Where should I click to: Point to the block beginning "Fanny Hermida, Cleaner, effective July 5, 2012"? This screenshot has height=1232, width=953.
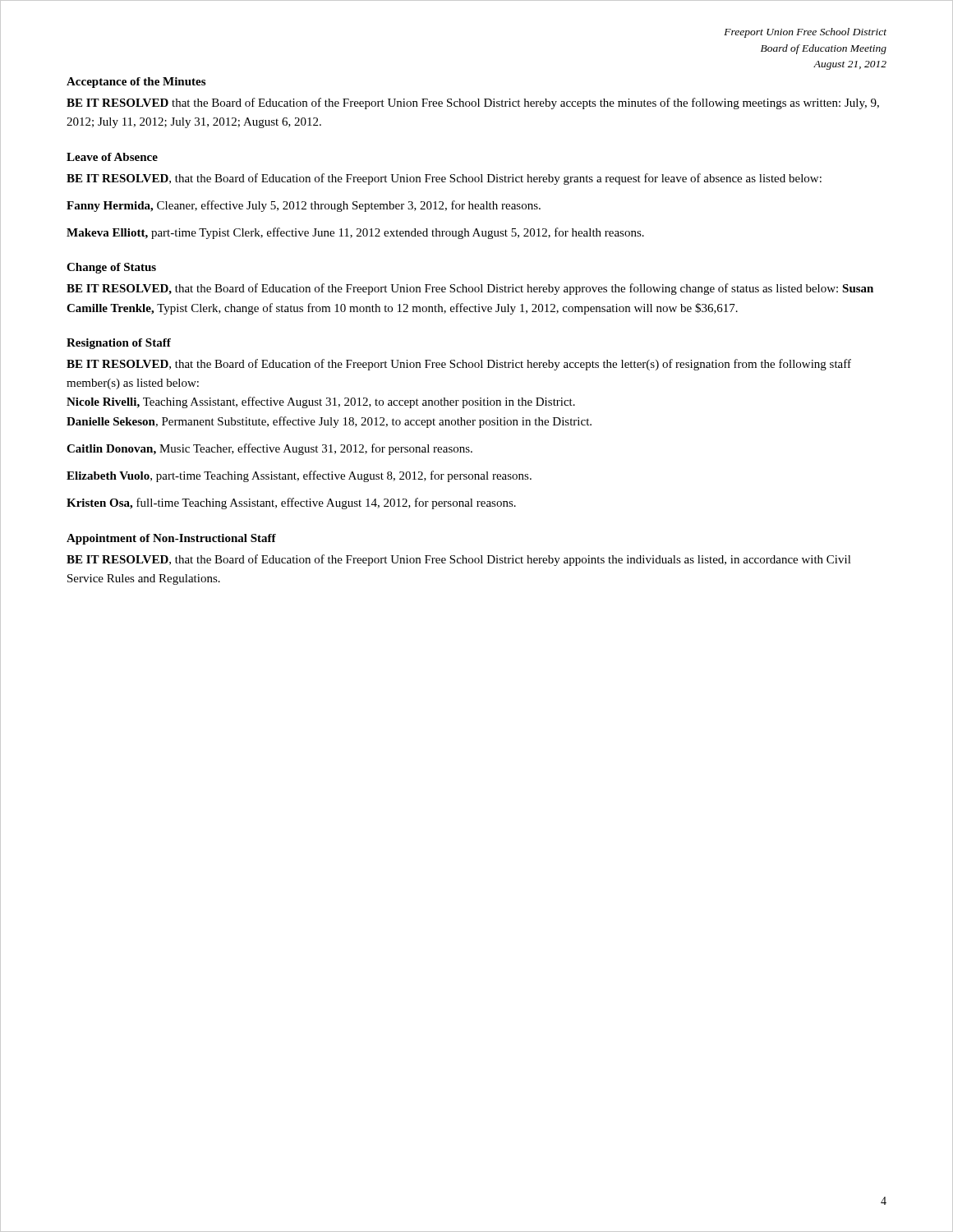coord(304,205)
